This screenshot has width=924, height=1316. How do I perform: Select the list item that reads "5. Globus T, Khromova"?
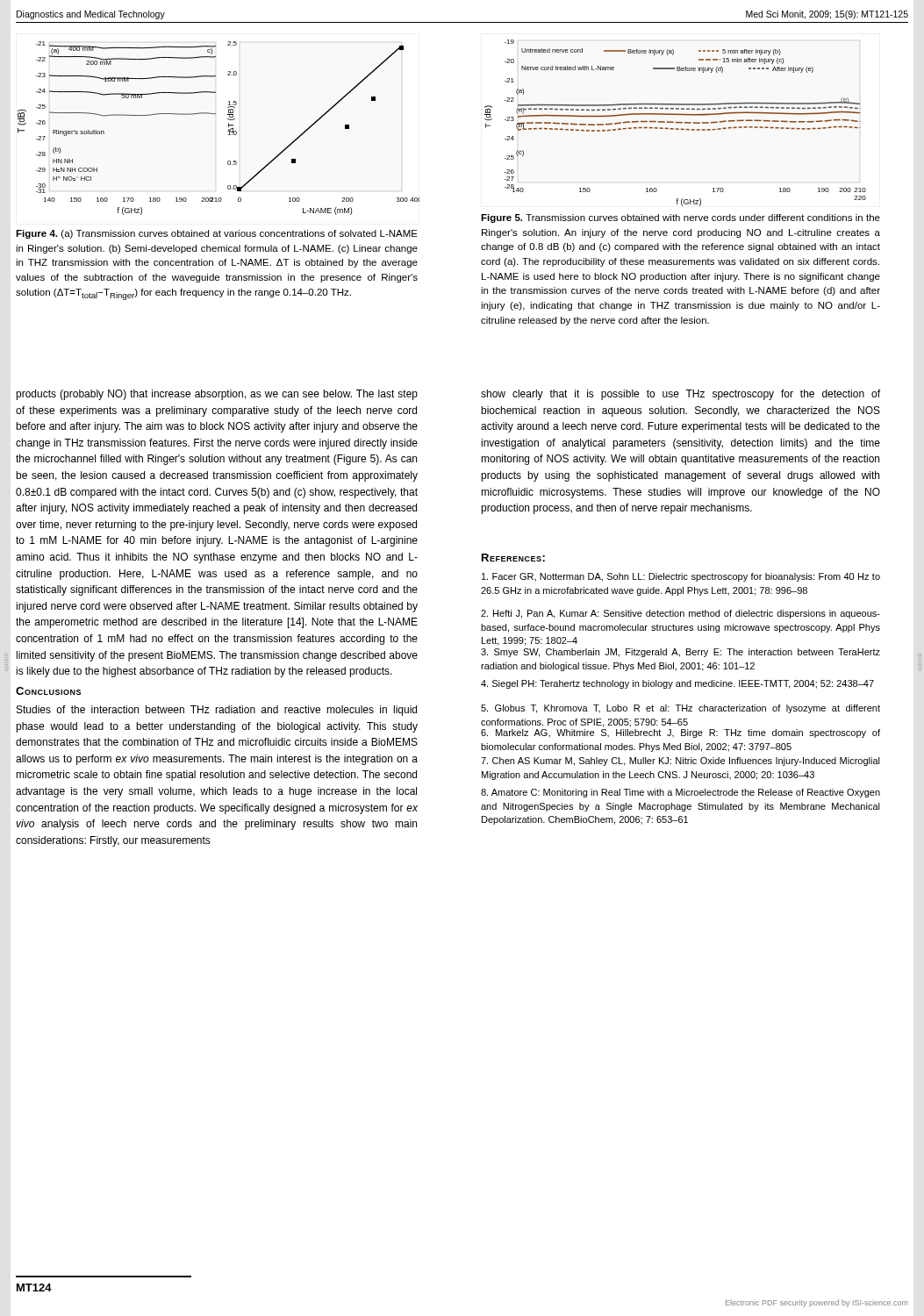[680, 715]
